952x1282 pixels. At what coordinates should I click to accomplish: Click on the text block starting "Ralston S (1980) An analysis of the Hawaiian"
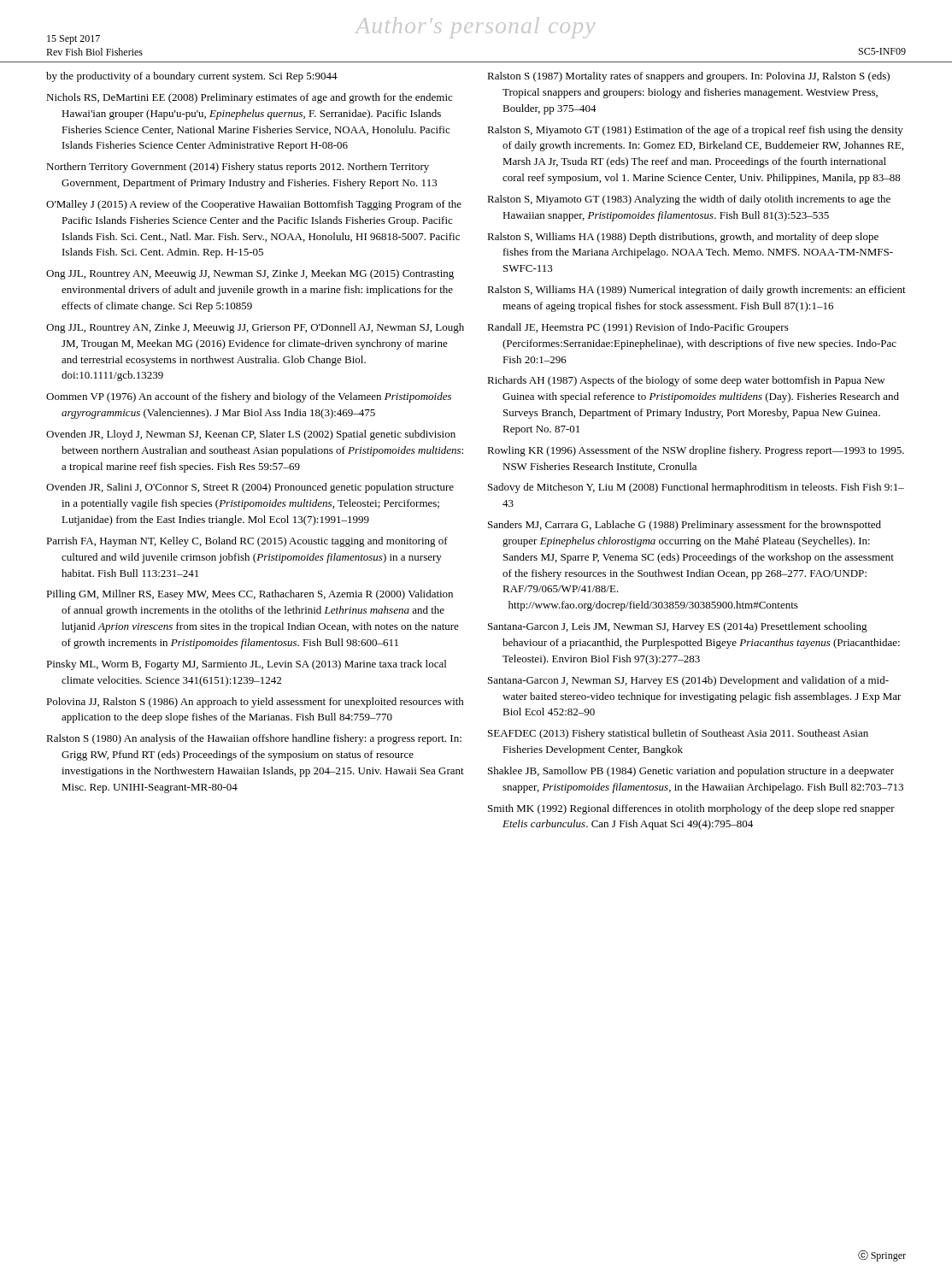[255, 762]
